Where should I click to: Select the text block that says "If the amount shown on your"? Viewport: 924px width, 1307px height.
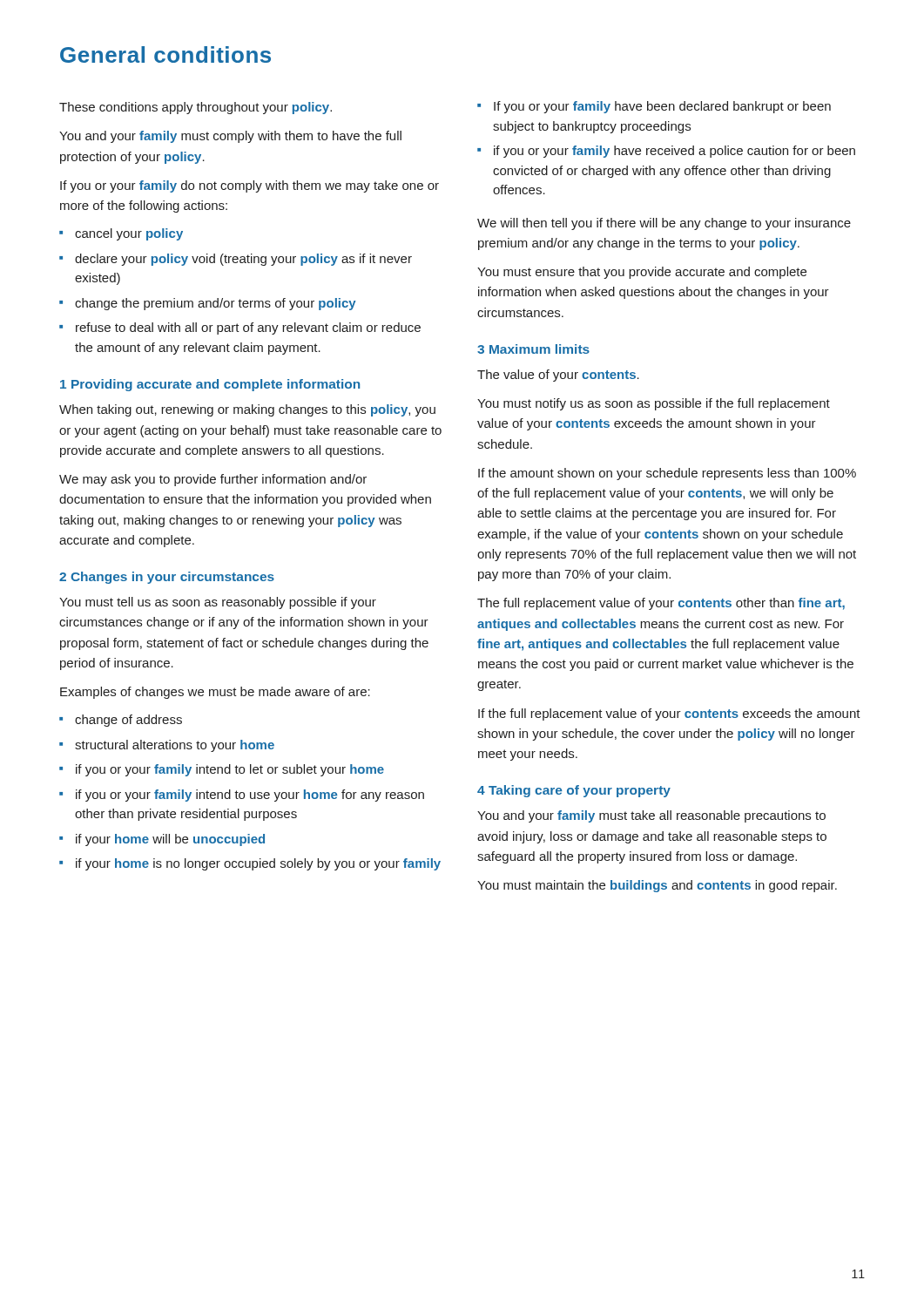[669, 523]
